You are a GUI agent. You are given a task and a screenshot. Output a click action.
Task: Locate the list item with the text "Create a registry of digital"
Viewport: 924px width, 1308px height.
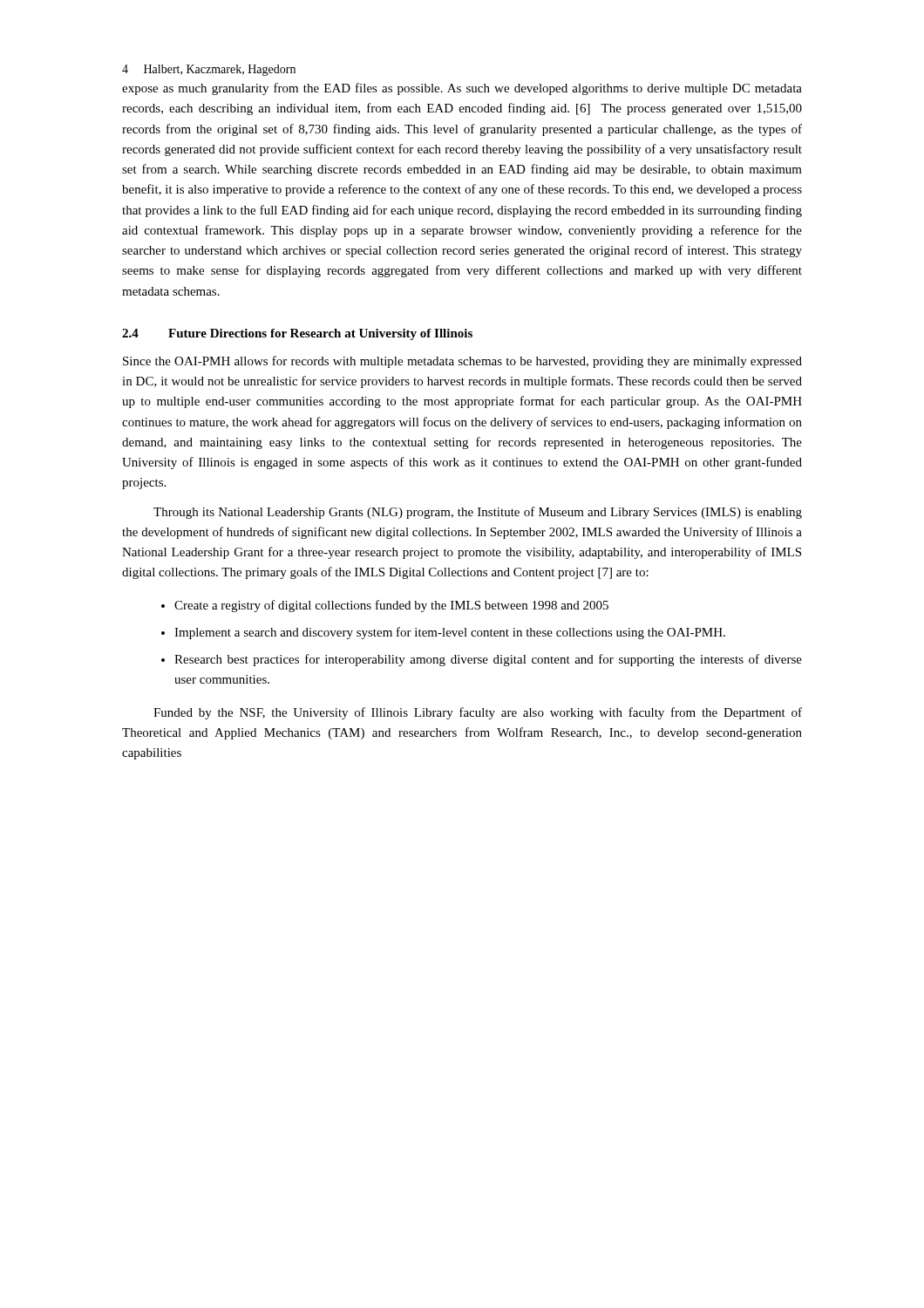[x=392, y=605]
